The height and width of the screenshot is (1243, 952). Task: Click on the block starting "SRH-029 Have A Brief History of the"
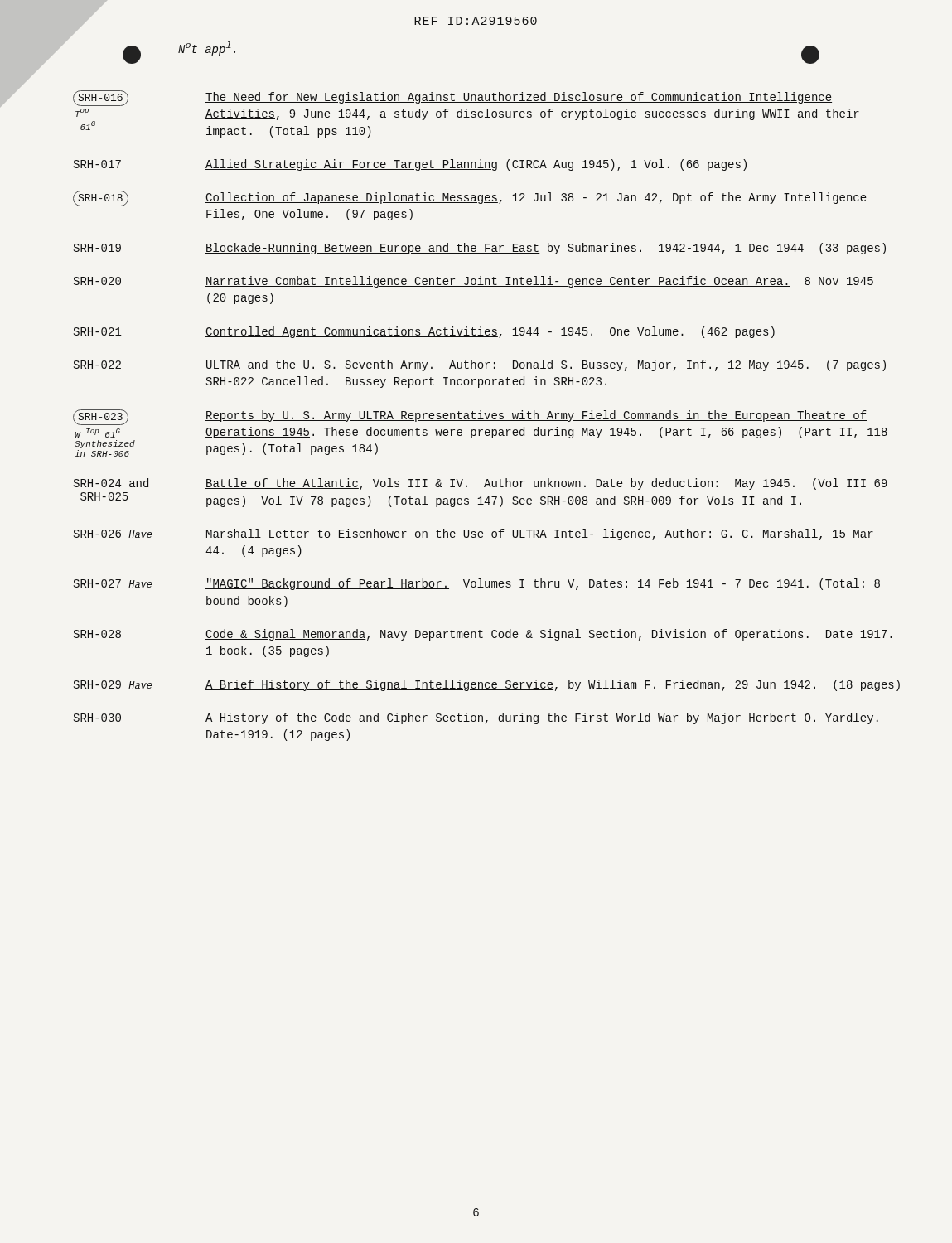point(490,685)
